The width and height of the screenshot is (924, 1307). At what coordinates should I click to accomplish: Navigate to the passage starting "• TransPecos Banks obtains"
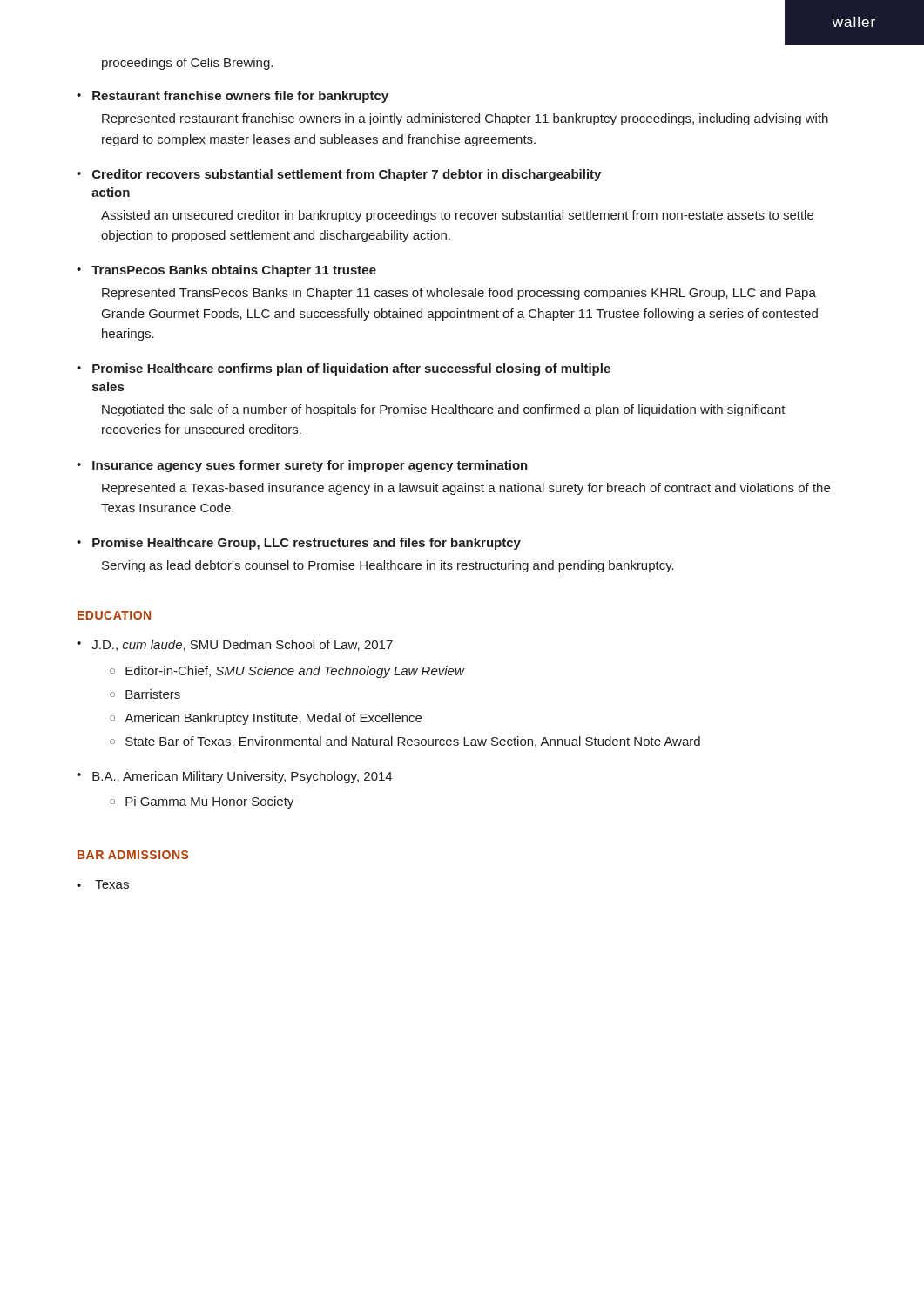coord(462,302)
